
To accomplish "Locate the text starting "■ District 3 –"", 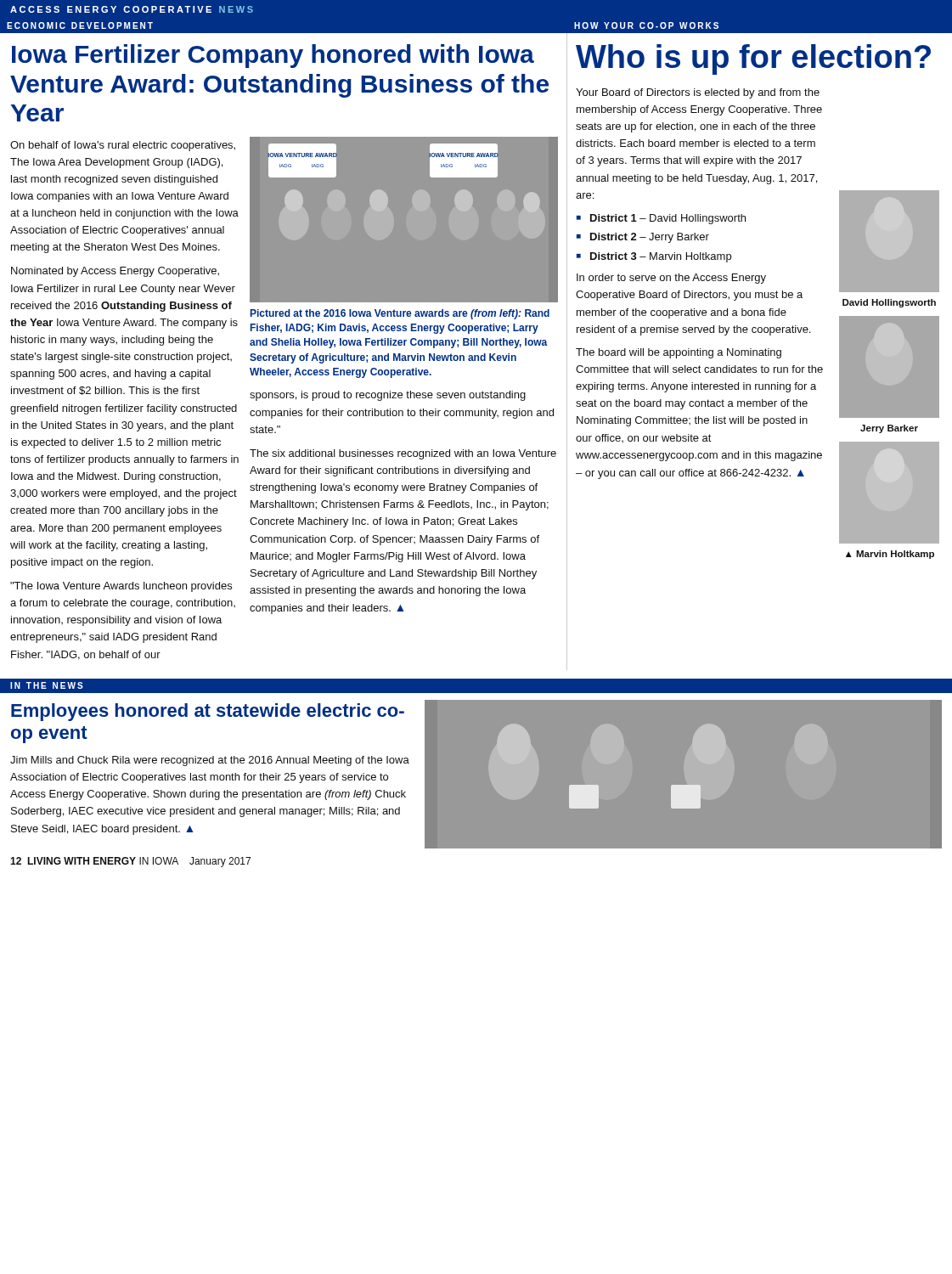I will click(654, 256).
